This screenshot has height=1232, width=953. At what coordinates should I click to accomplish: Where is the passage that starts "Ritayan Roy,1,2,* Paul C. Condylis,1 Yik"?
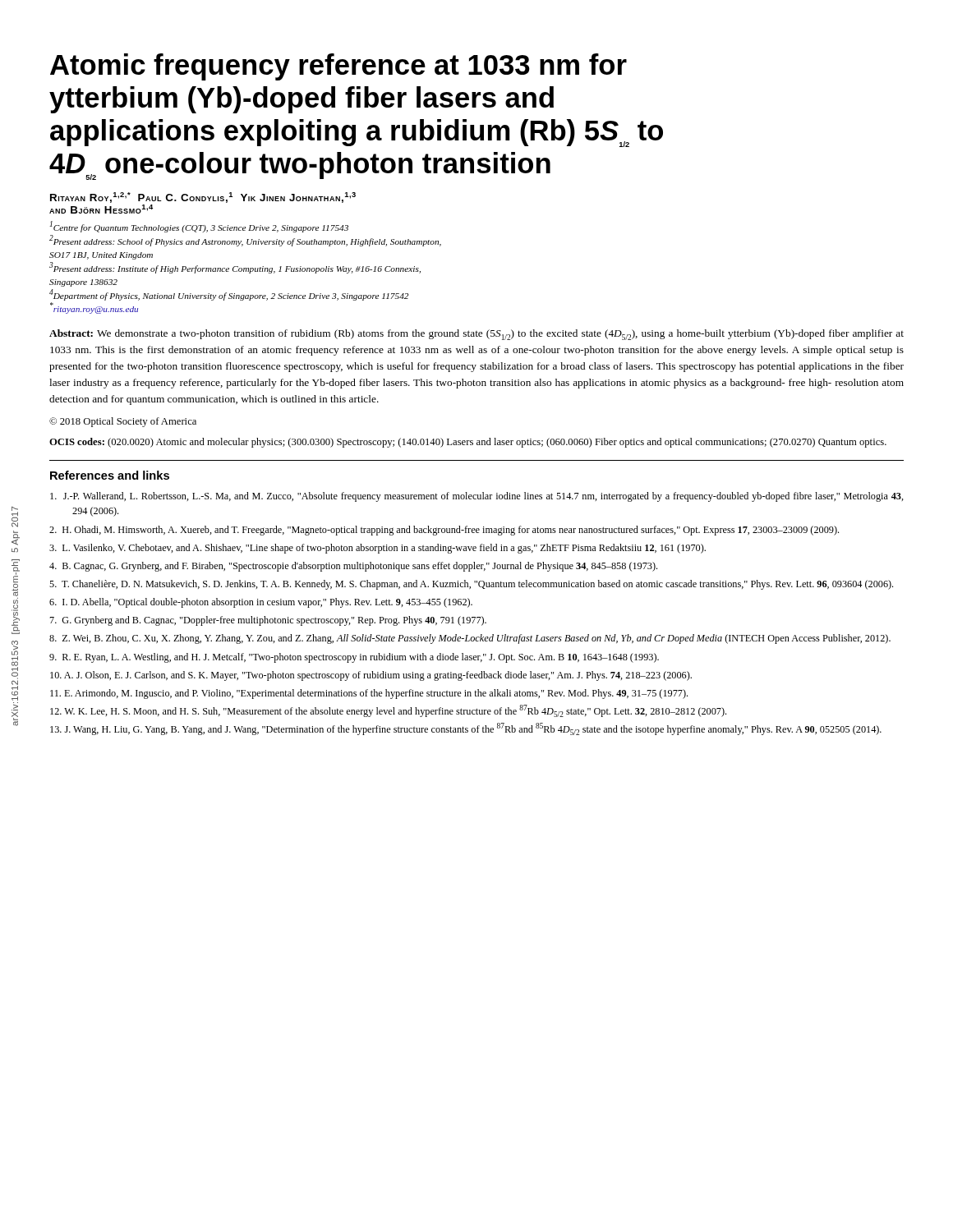203,204
